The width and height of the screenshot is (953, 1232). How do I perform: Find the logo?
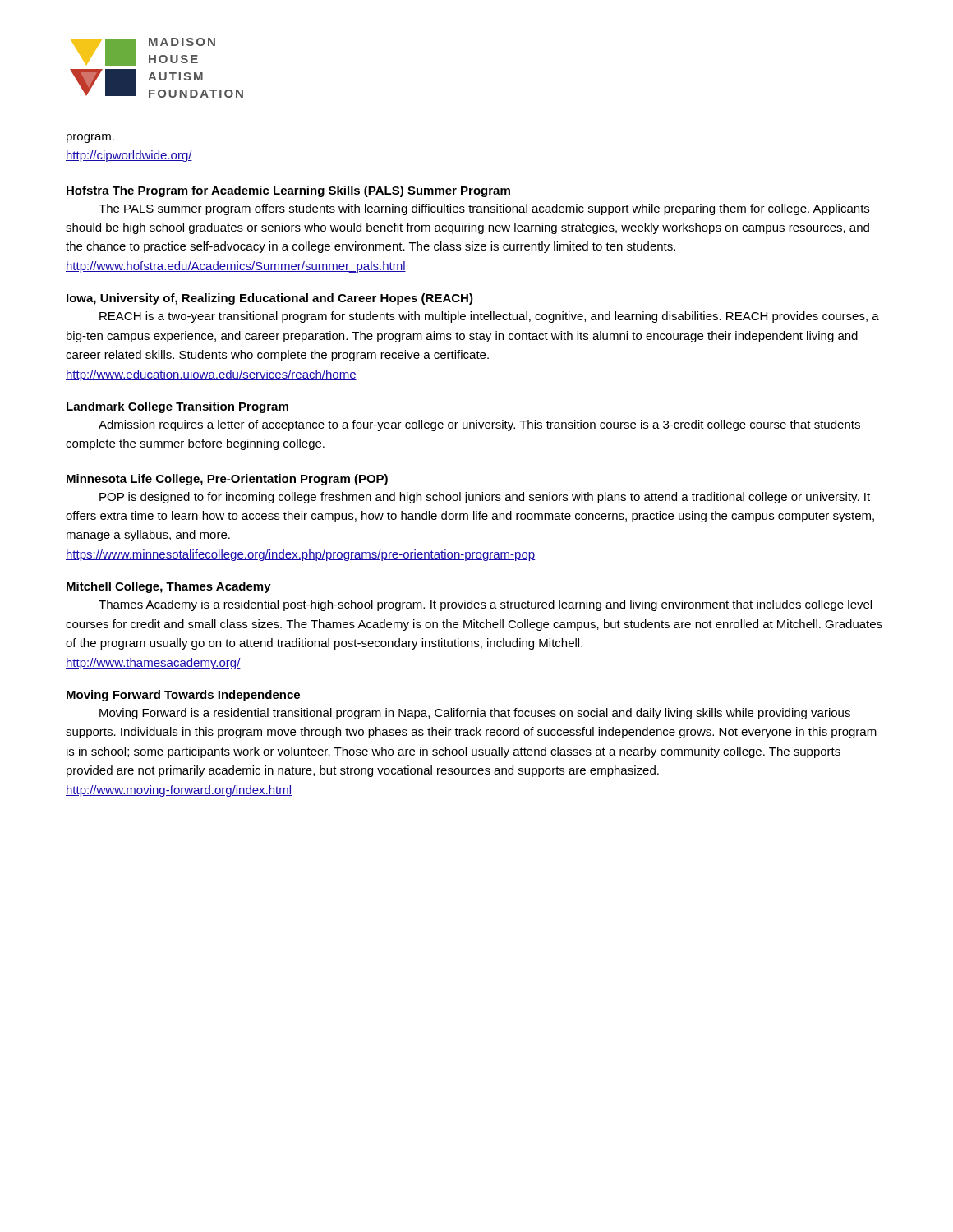point(476,67)
